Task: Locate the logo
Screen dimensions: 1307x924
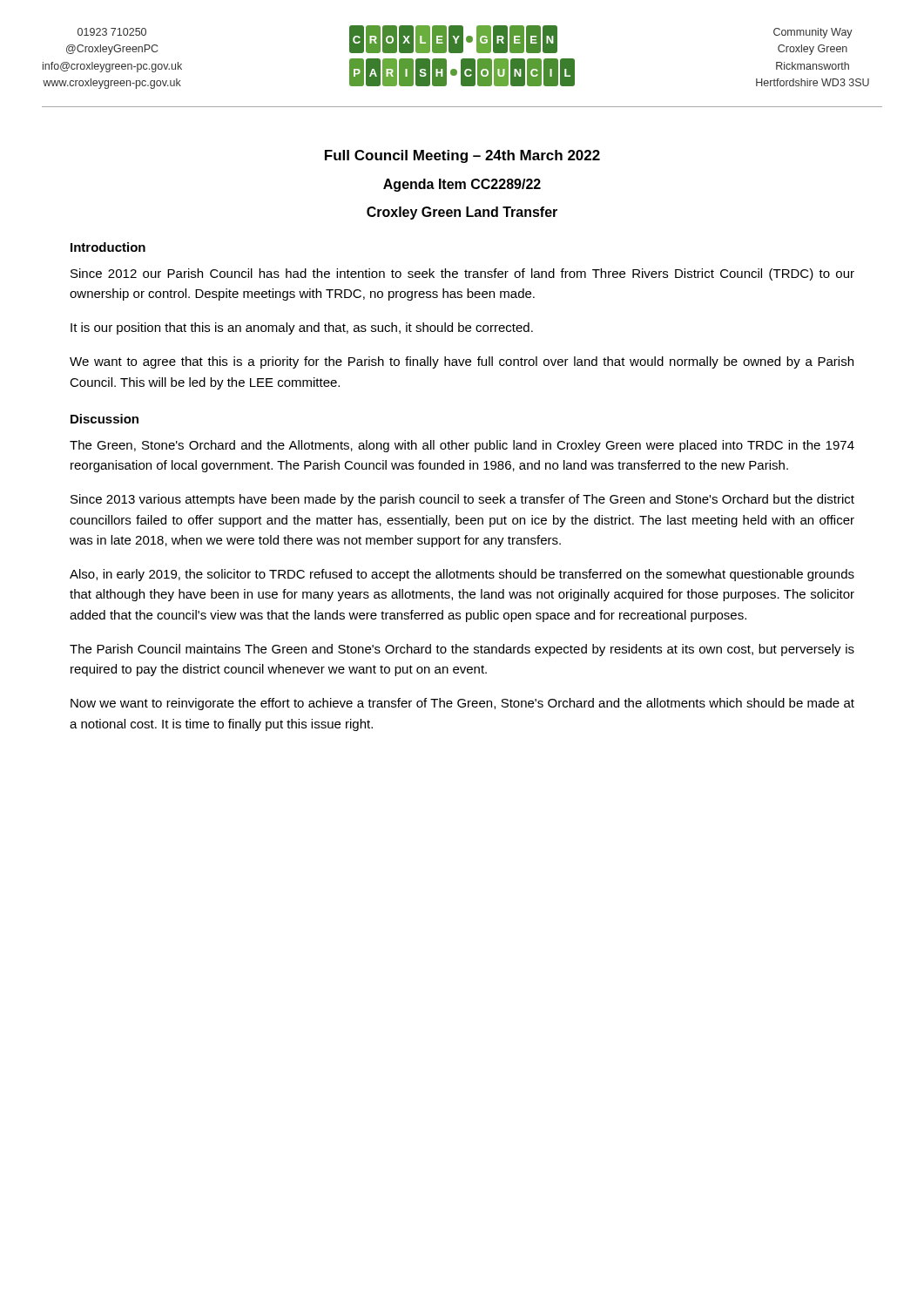Action: (463, 58)
